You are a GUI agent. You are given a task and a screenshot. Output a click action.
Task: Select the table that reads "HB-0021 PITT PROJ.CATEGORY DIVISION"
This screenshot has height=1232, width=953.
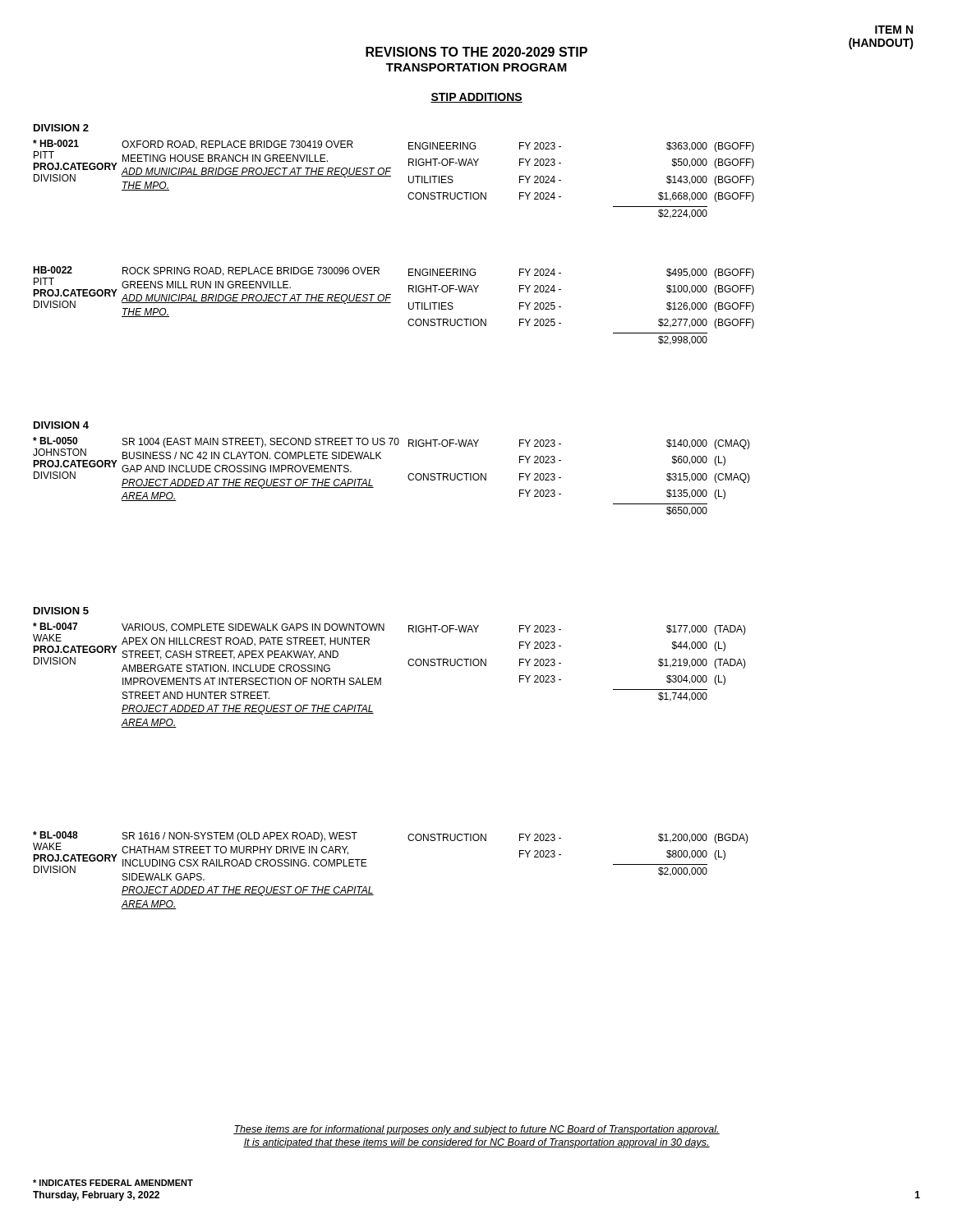476,179
